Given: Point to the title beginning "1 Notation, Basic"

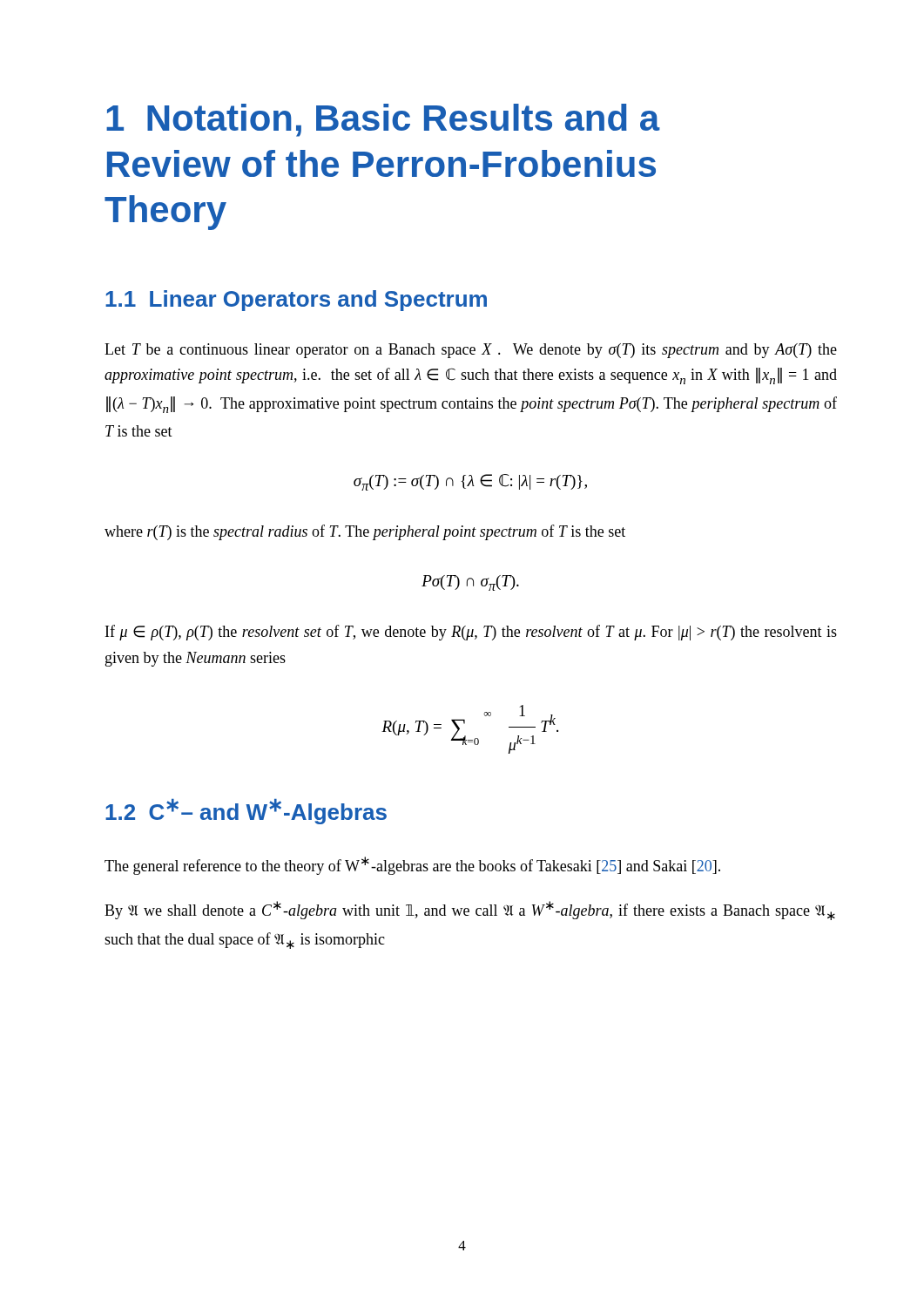Looking at the screenshot, I should 471,164.
